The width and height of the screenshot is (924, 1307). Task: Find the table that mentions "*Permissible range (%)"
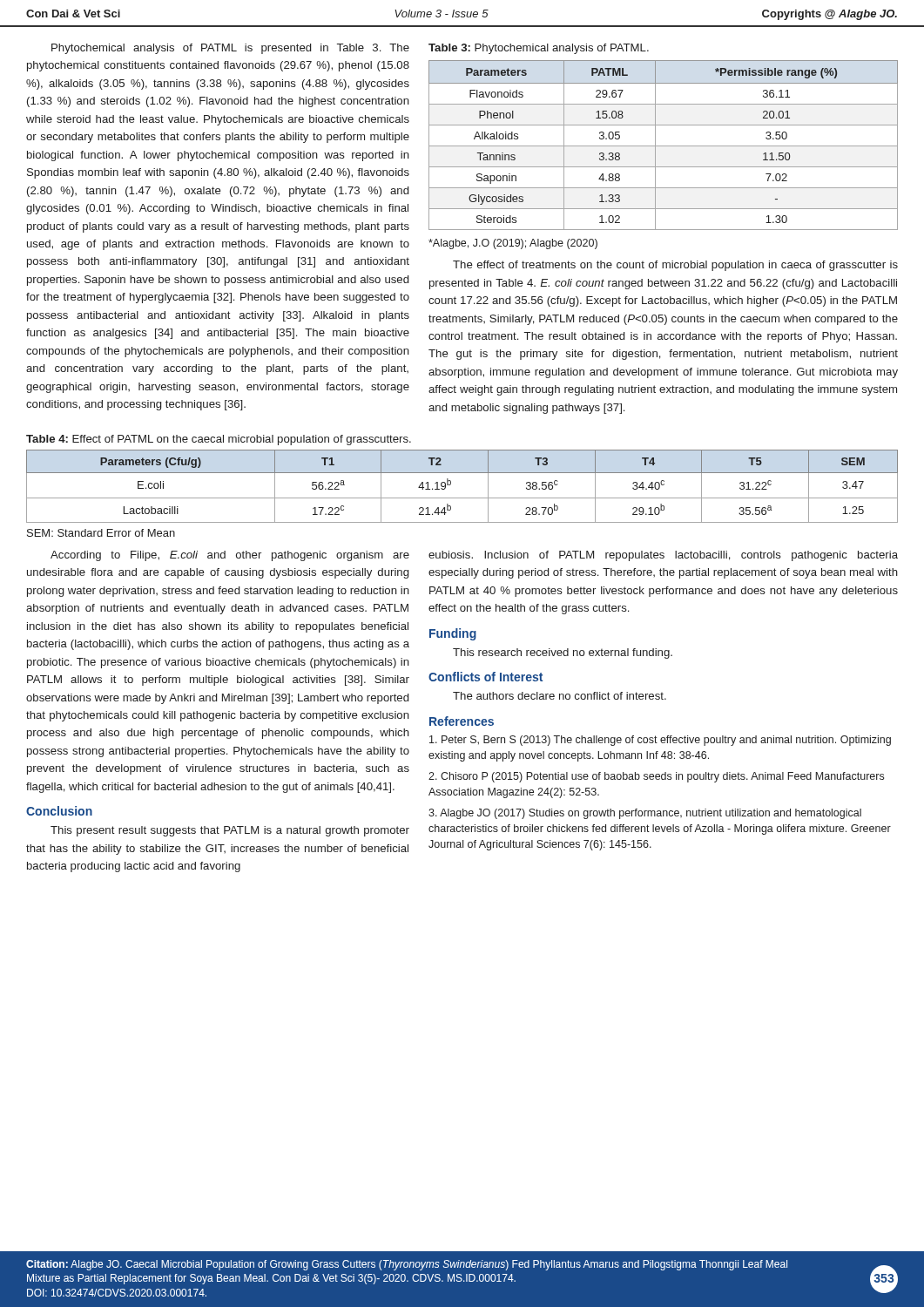[663, 145]
